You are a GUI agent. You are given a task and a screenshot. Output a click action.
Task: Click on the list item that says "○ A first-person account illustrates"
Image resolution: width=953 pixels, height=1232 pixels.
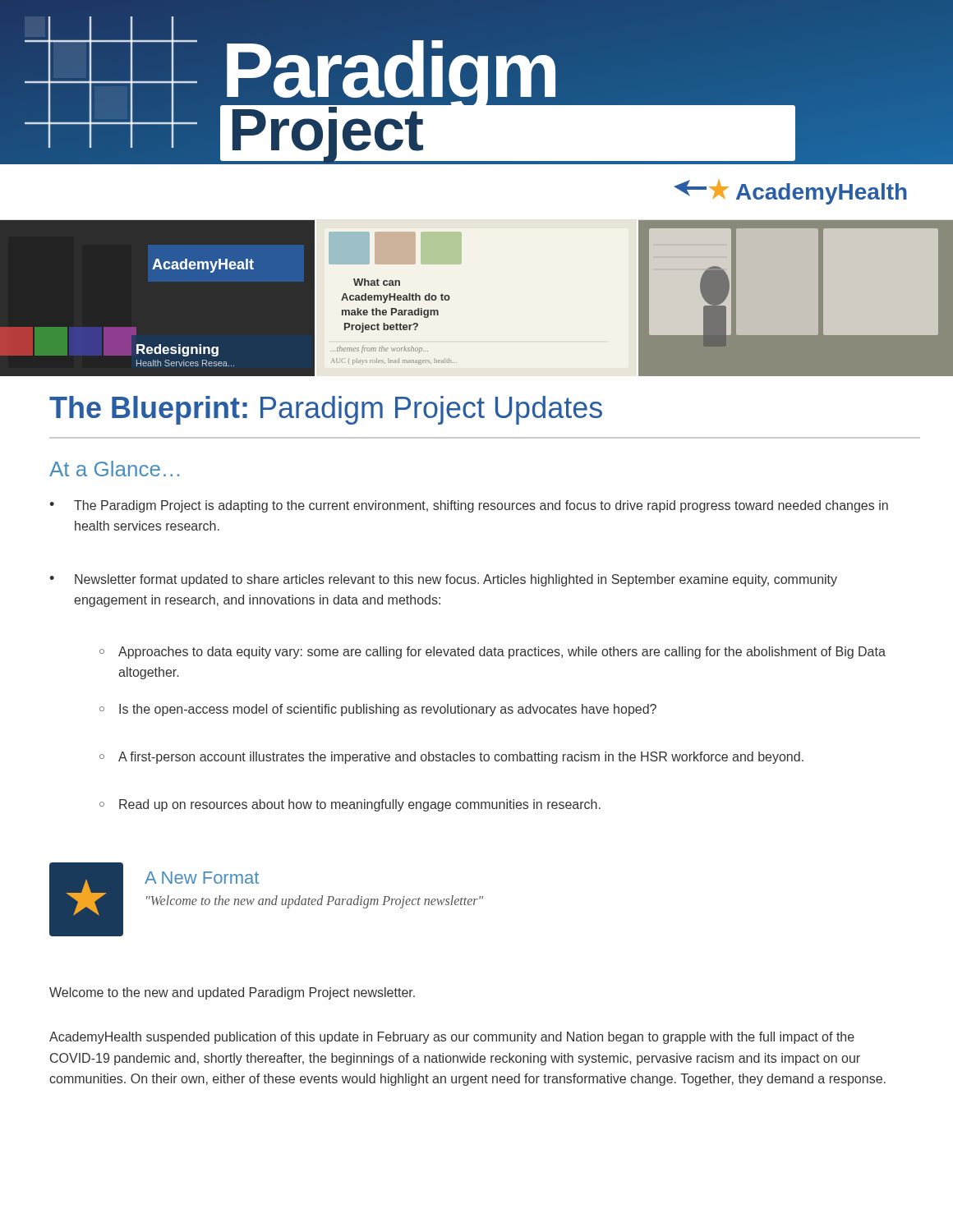451,758
